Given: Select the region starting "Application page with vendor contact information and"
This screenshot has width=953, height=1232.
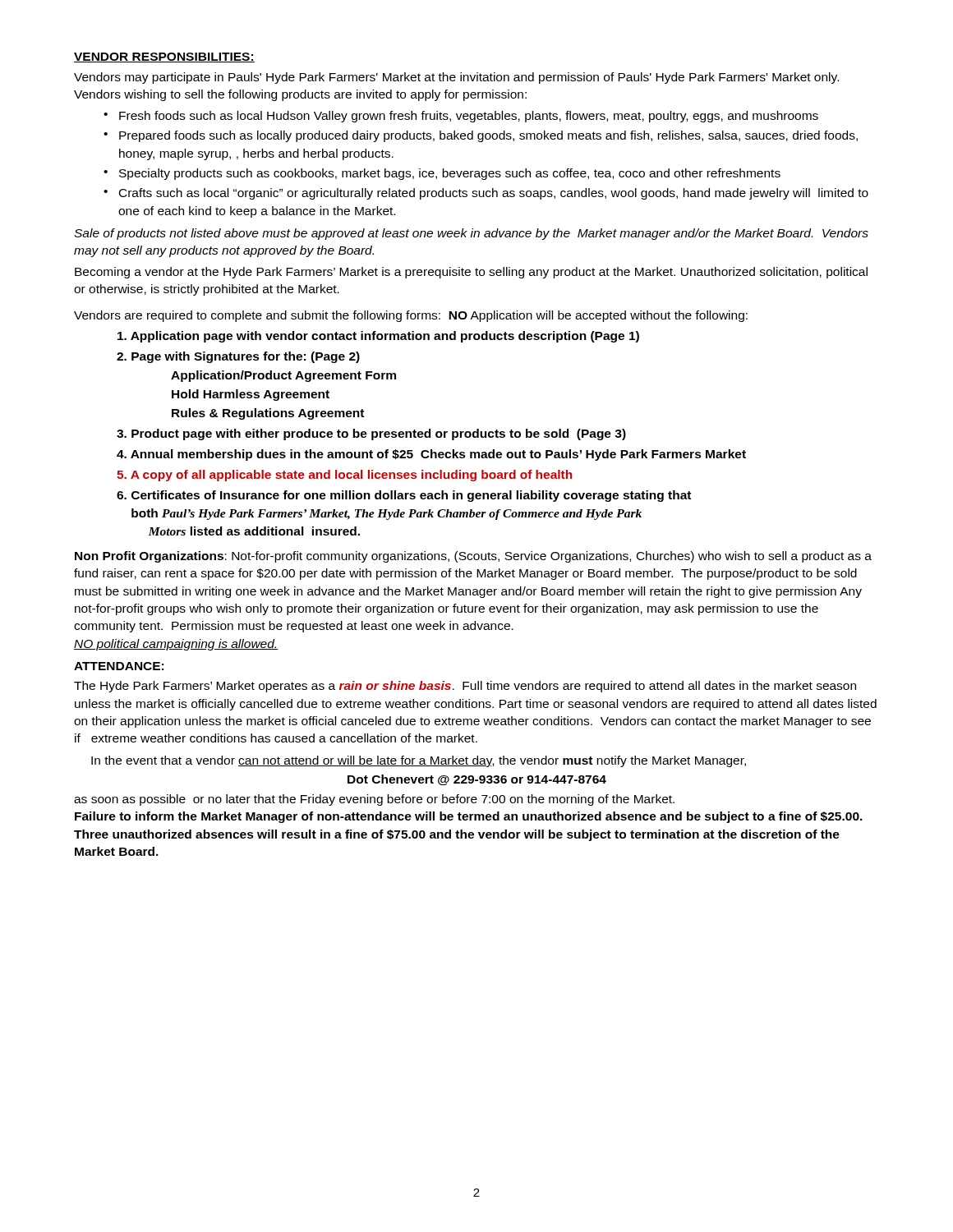Looking at the screenshot, I should tap(378, 335).
